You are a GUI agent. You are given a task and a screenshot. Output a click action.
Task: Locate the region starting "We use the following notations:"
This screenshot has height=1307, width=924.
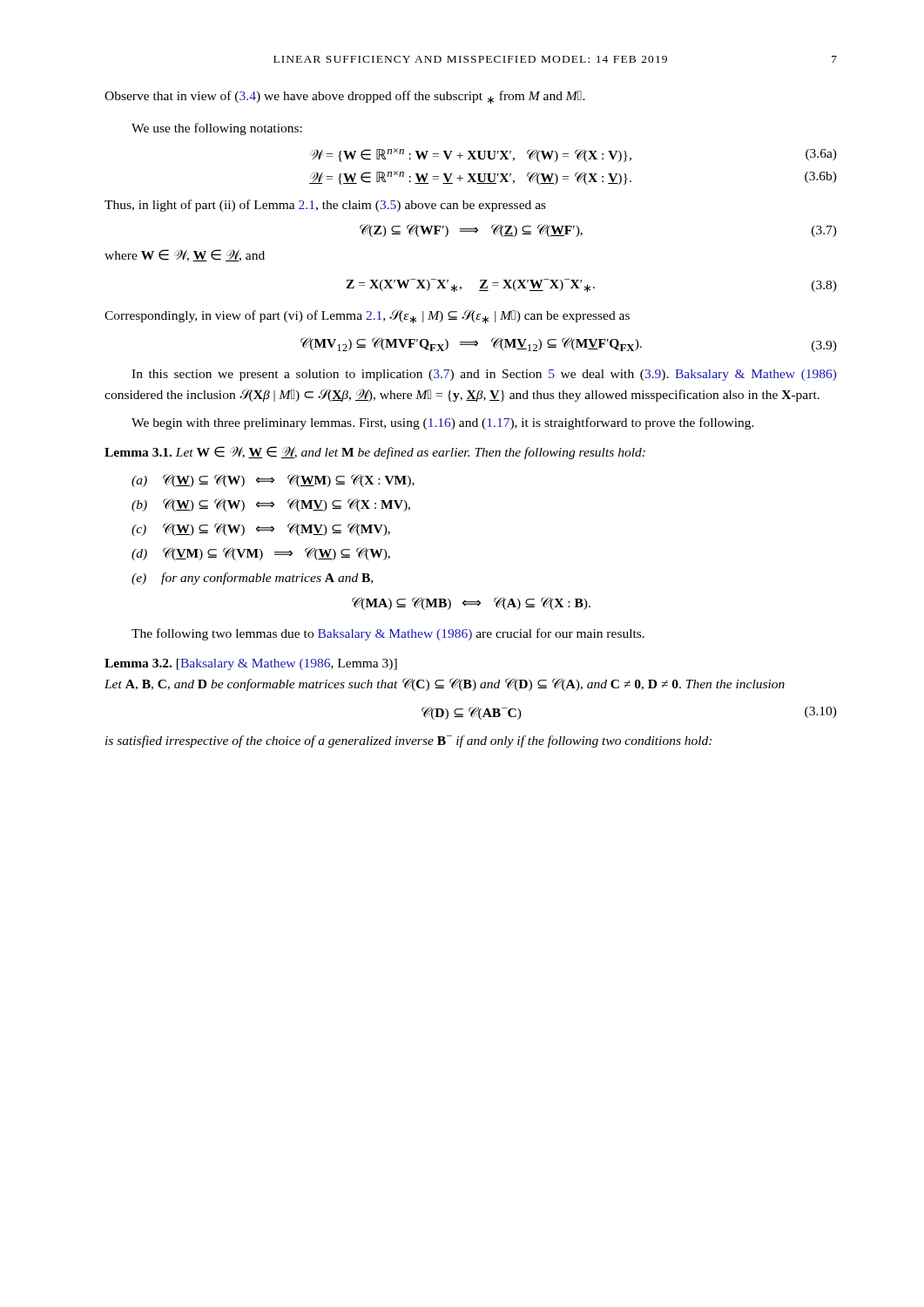pyautogui.click(x=217, y=128)
